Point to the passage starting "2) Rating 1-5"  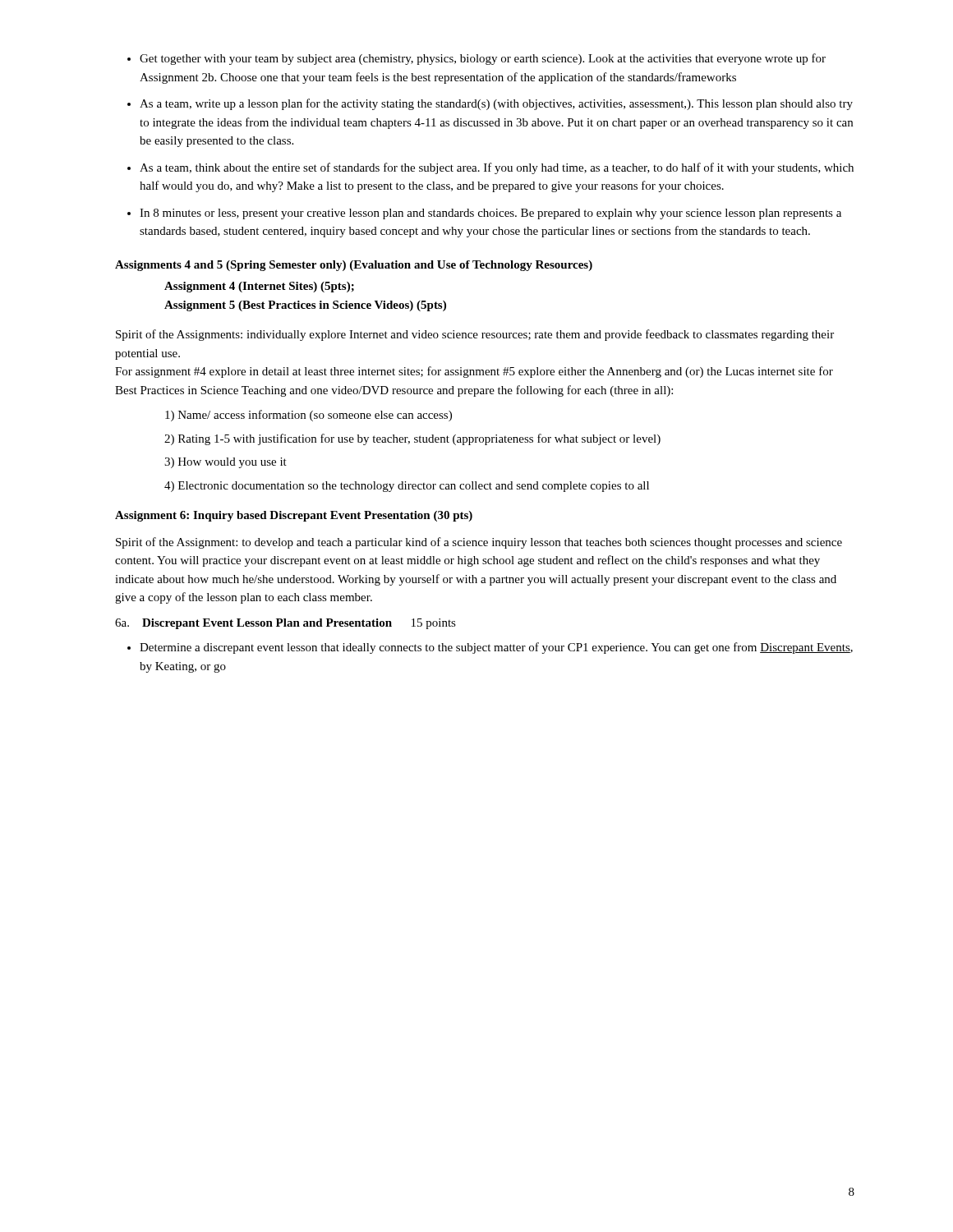[x=413, y=438]
